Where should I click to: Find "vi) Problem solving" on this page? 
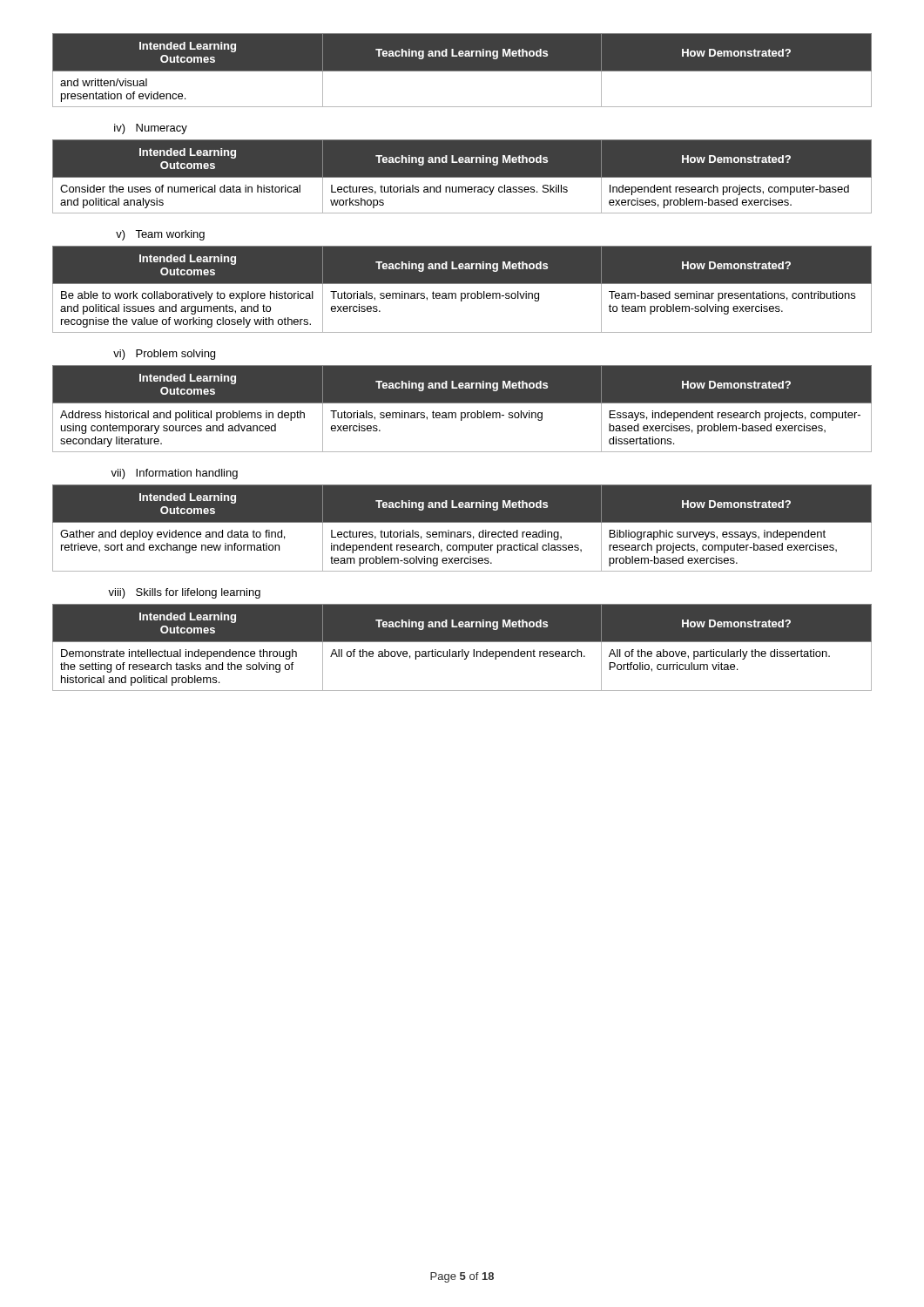[x=157, y=353]
